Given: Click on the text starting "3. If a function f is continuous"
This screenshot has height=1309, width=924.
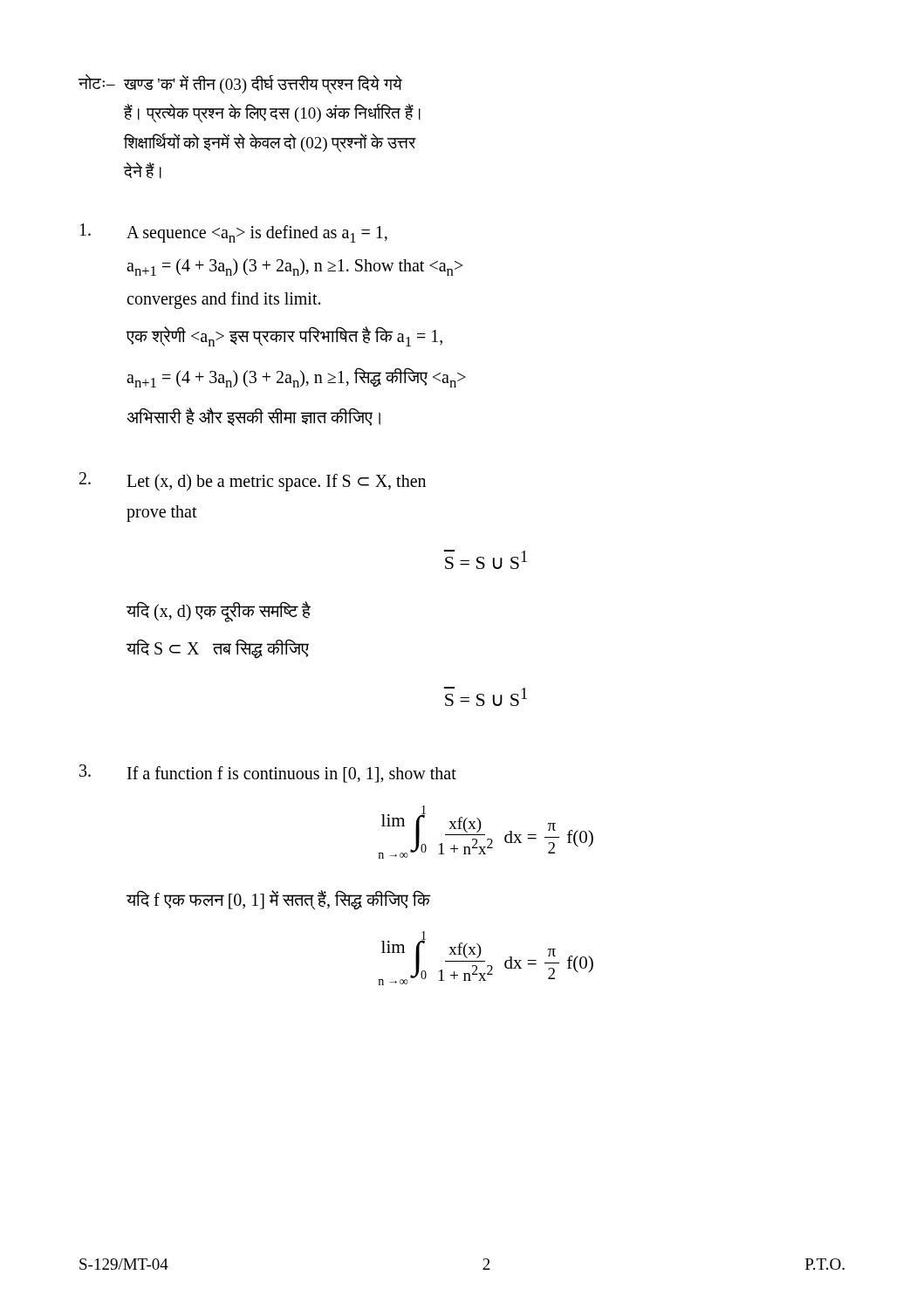Looking at the screenshot, I should coord(268,774).
